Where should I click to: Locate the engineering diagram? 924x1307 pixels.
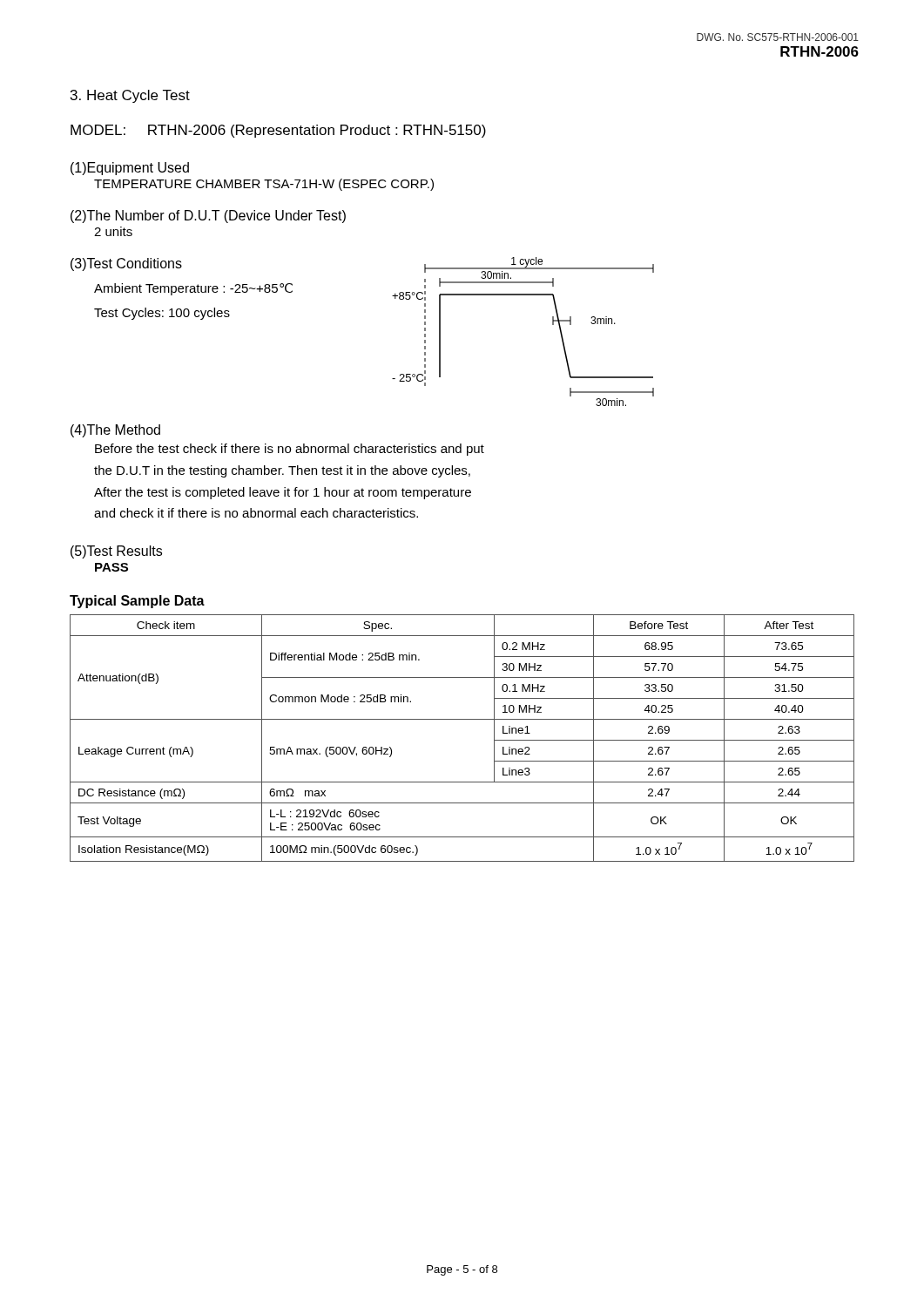(527, 332)
